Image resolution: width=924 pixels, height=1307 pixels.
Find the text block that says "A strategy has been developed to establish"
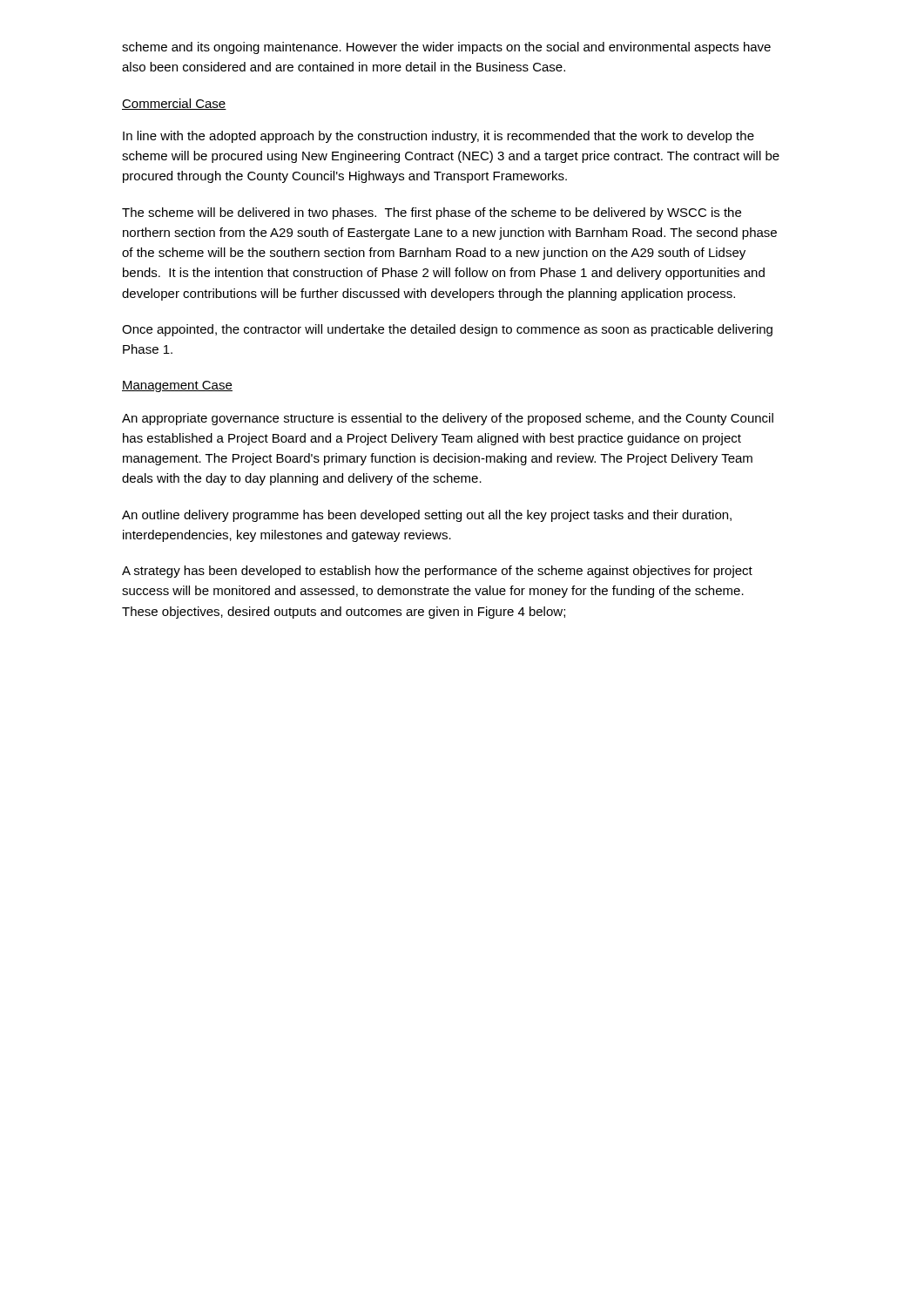pyautogui.click(x=437, y=591)
